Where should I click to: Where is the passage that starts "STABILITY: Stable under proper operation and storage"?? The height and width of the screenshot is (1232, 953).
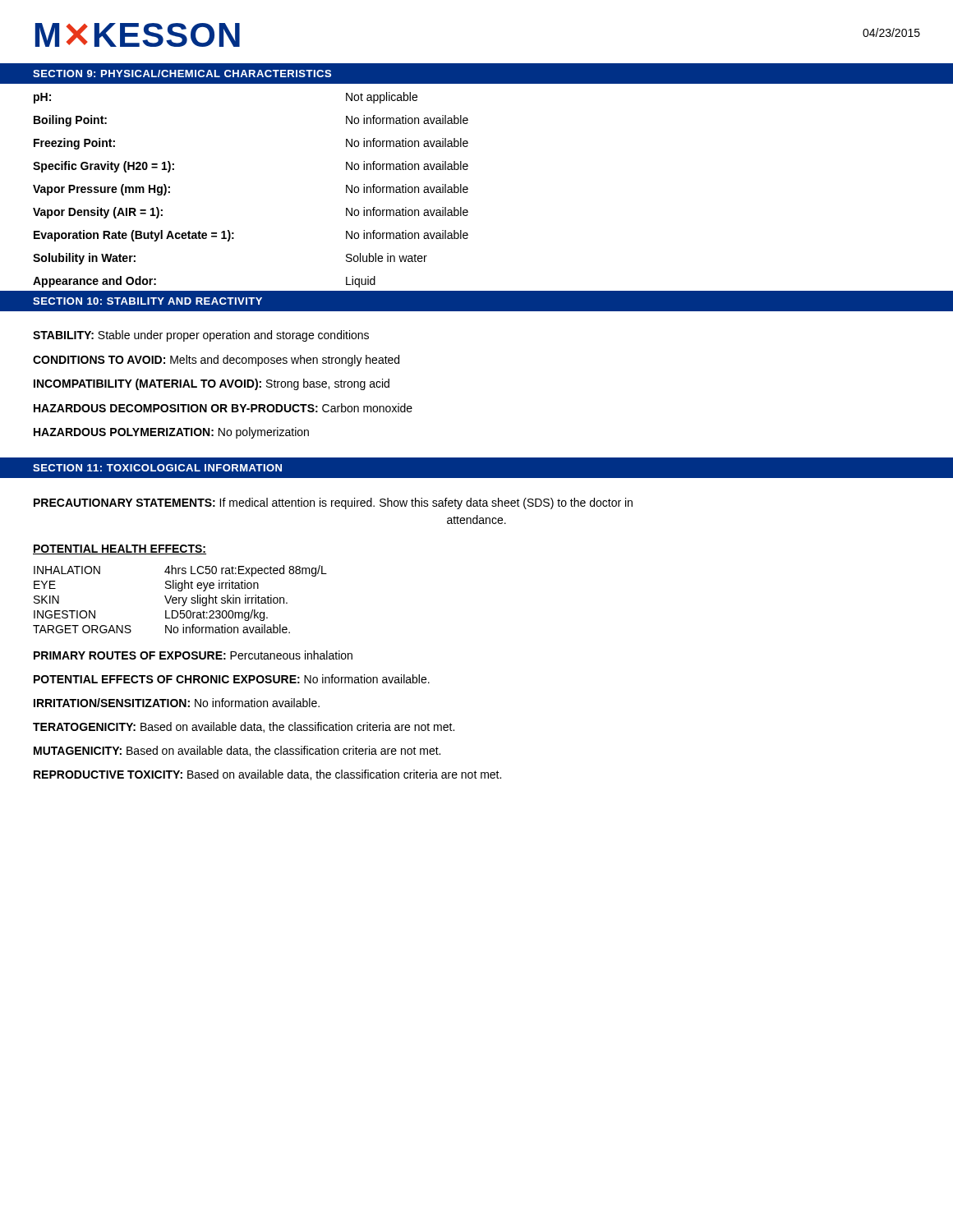(201, 335)
